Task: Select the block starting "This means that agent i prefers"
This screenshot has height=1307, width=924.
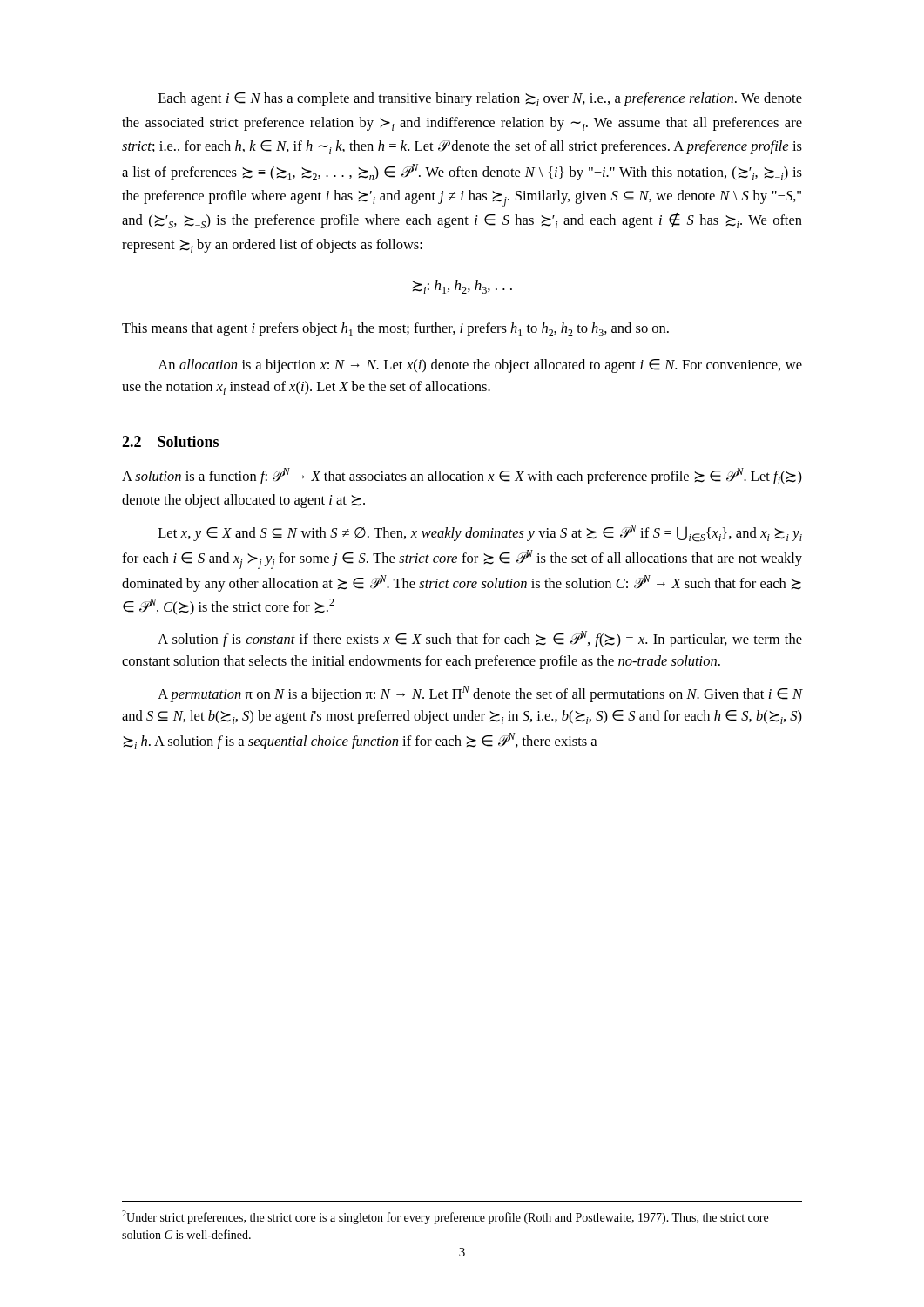Action: [x=396, y=329]
